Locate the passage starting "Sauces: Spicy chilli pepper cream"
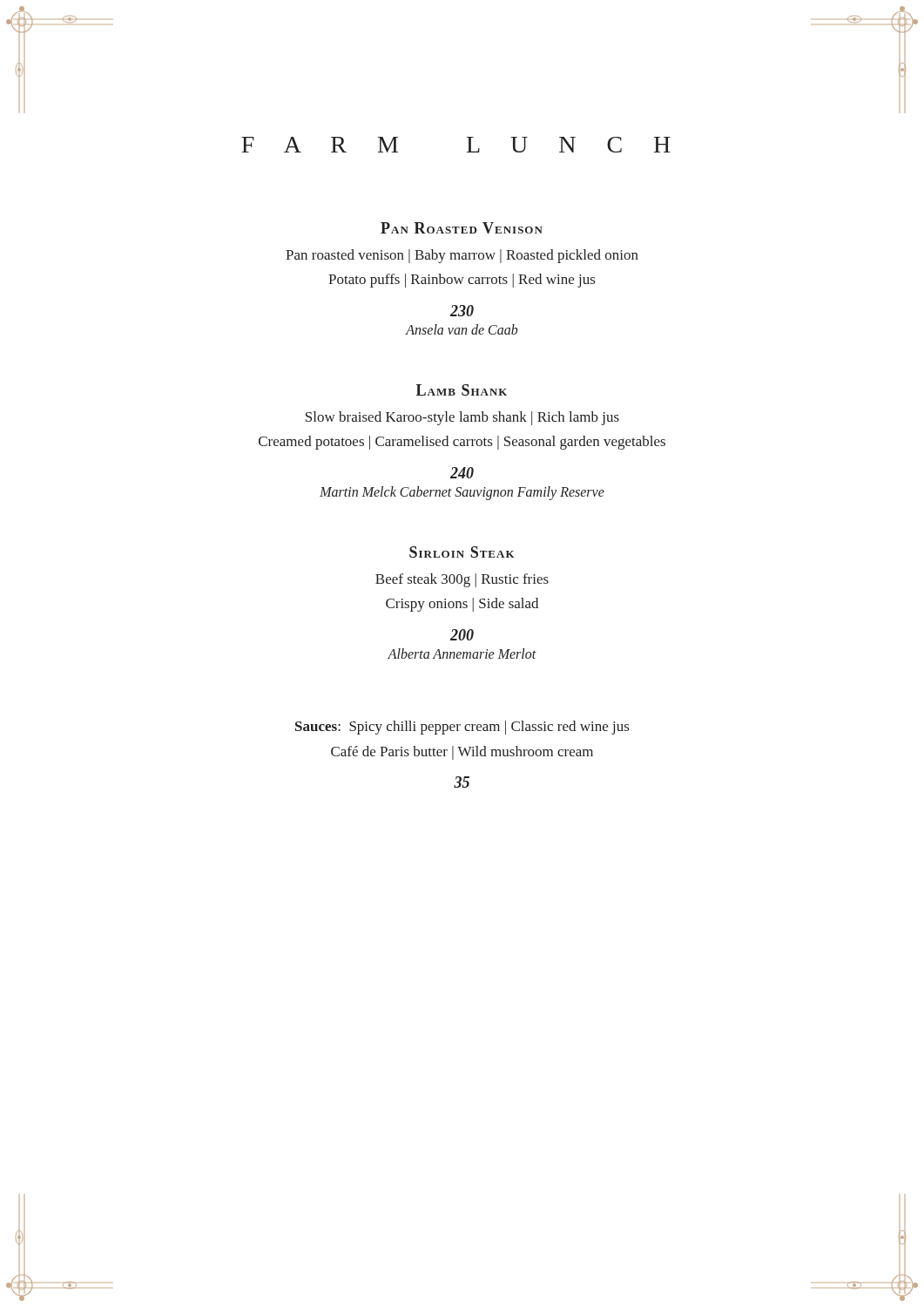The image size is (924, 1307). click(462, 739)
